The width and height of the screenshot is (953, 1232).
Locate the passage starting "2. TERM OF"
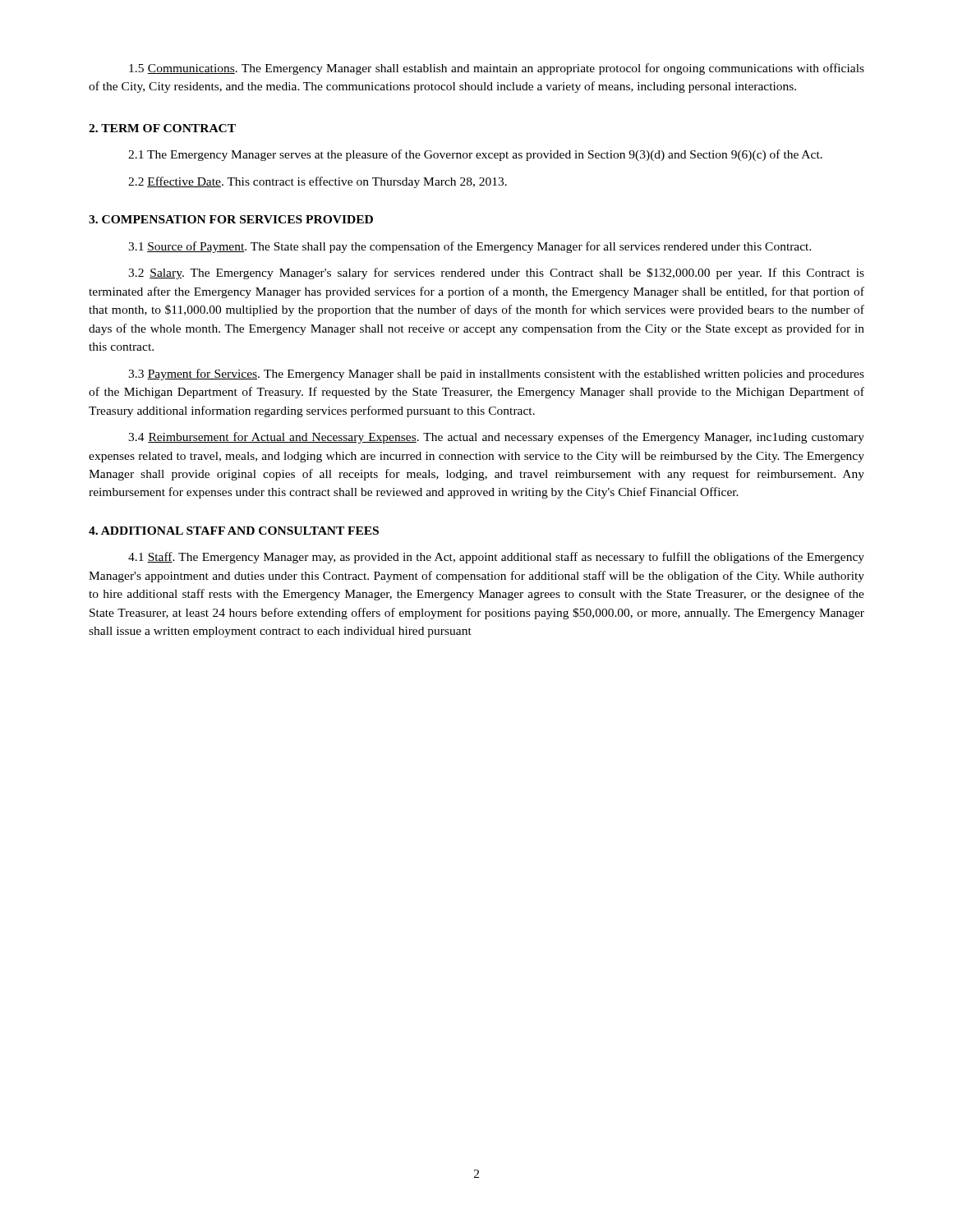[x=162, y=128]
